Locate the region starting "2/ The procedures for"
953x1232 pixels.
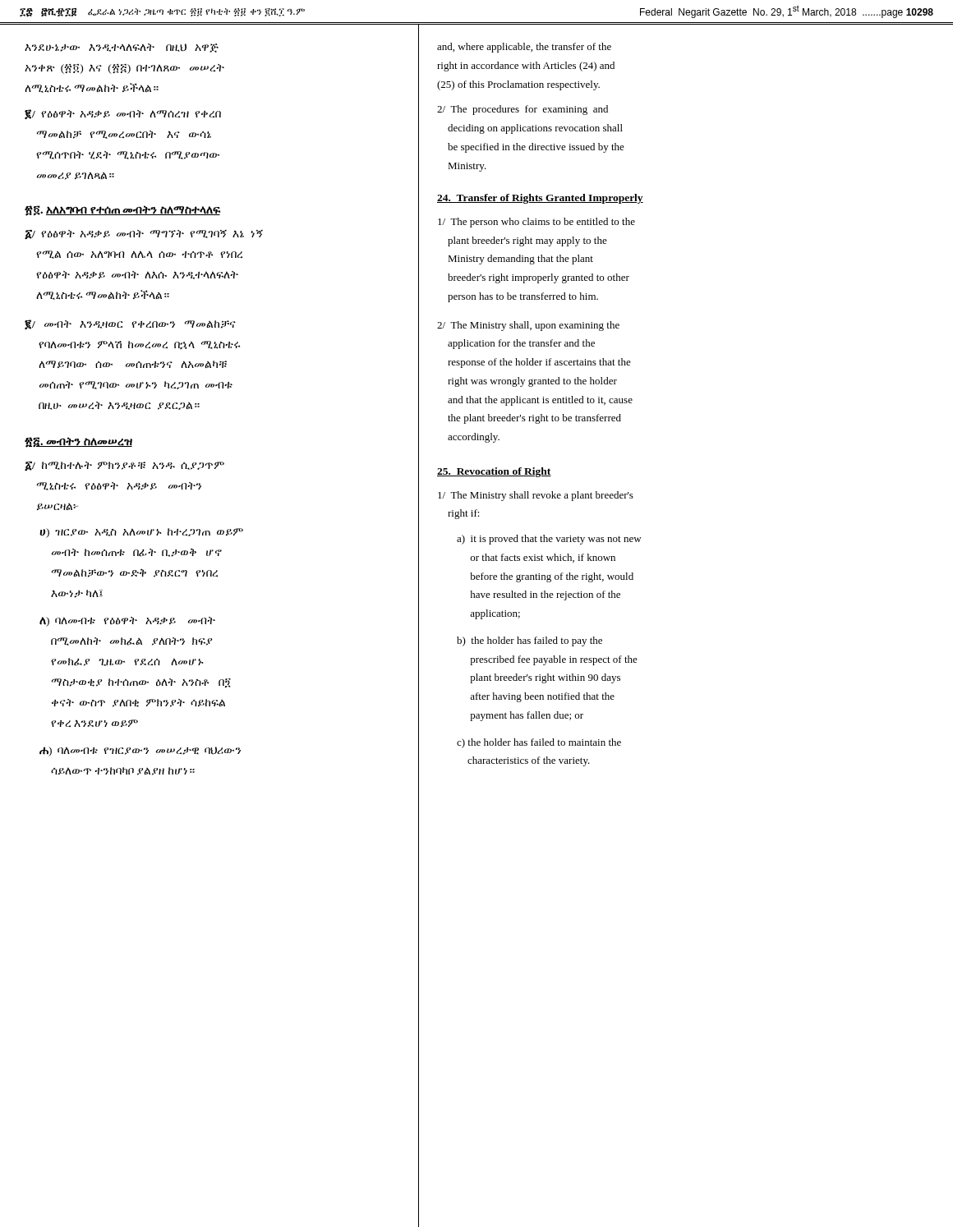[531, 137]
